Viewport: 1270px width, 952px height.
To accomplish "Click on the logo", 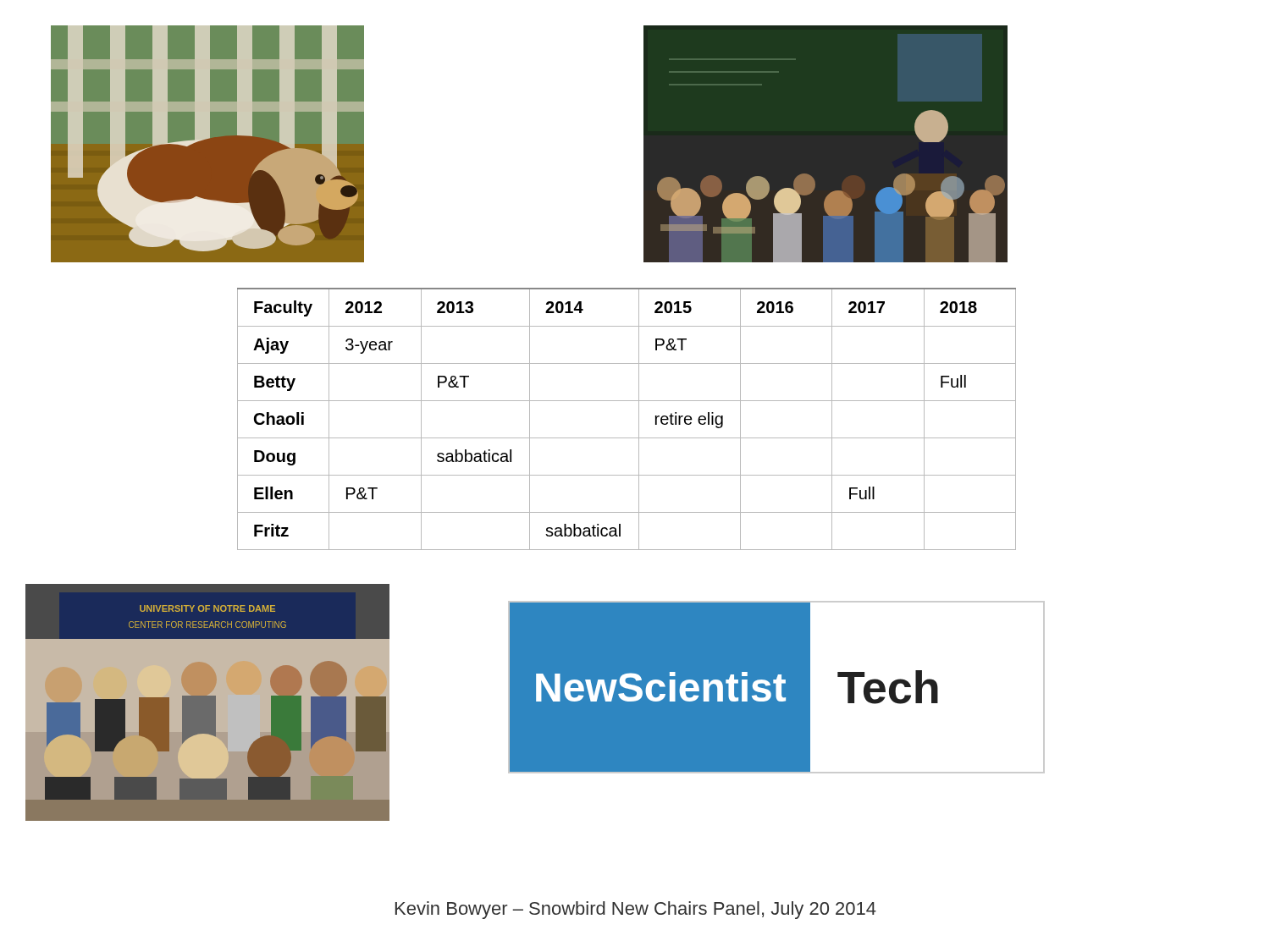I will (776, 687).
